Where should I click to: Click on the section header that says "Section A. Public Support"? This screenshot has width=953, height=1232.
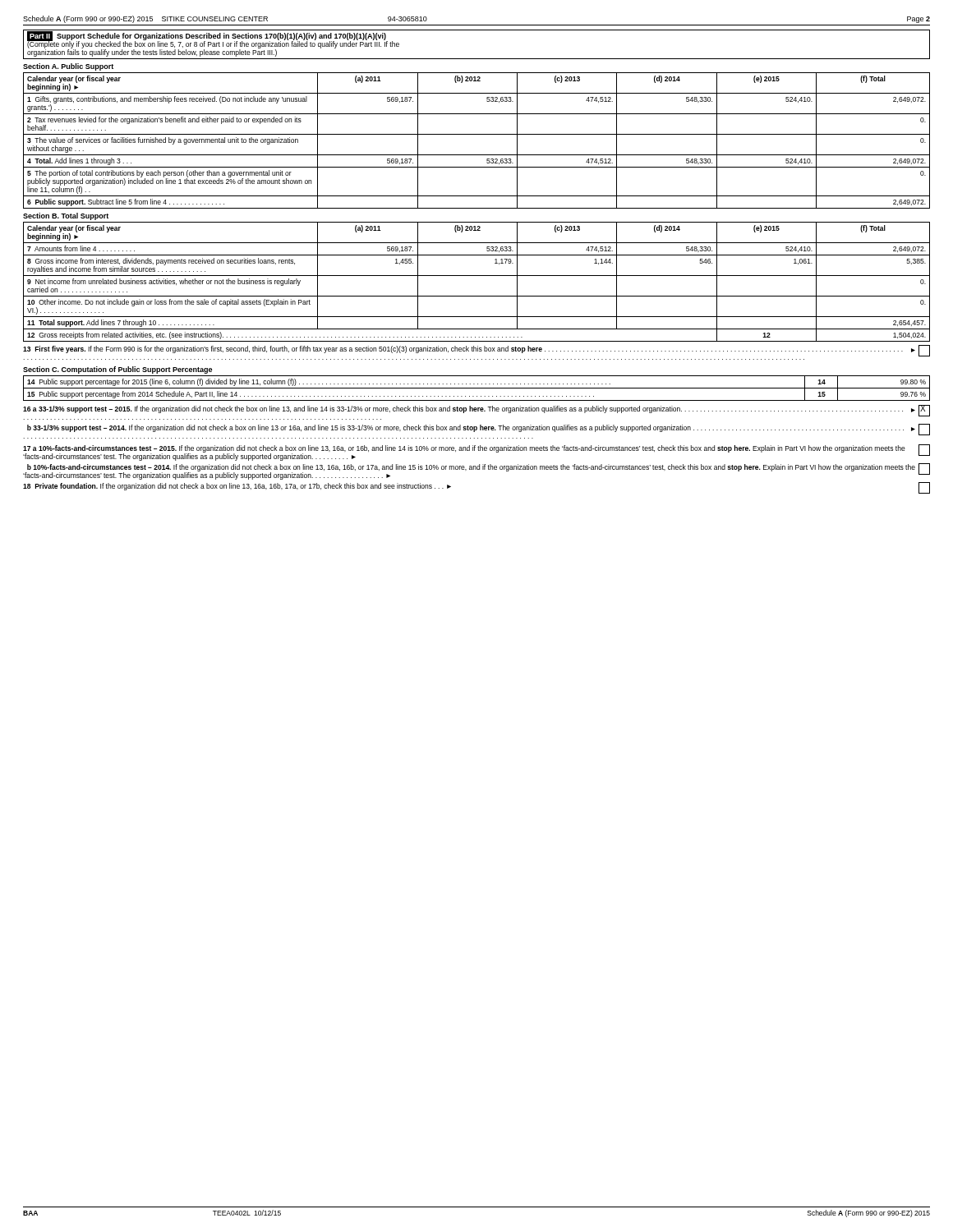pos(68,67)
